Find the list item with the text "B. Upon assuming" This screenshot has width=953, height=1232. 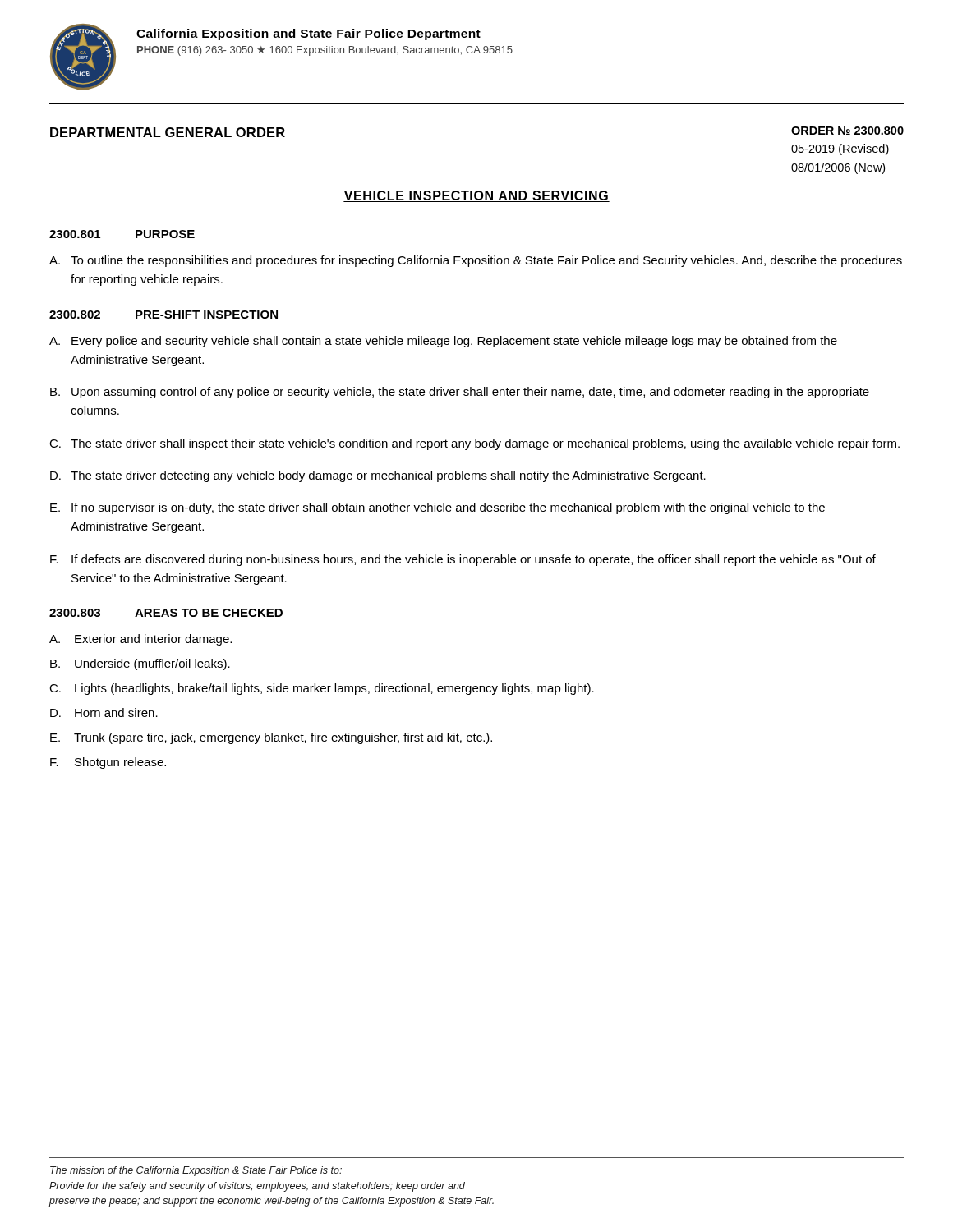coord(476,401)
